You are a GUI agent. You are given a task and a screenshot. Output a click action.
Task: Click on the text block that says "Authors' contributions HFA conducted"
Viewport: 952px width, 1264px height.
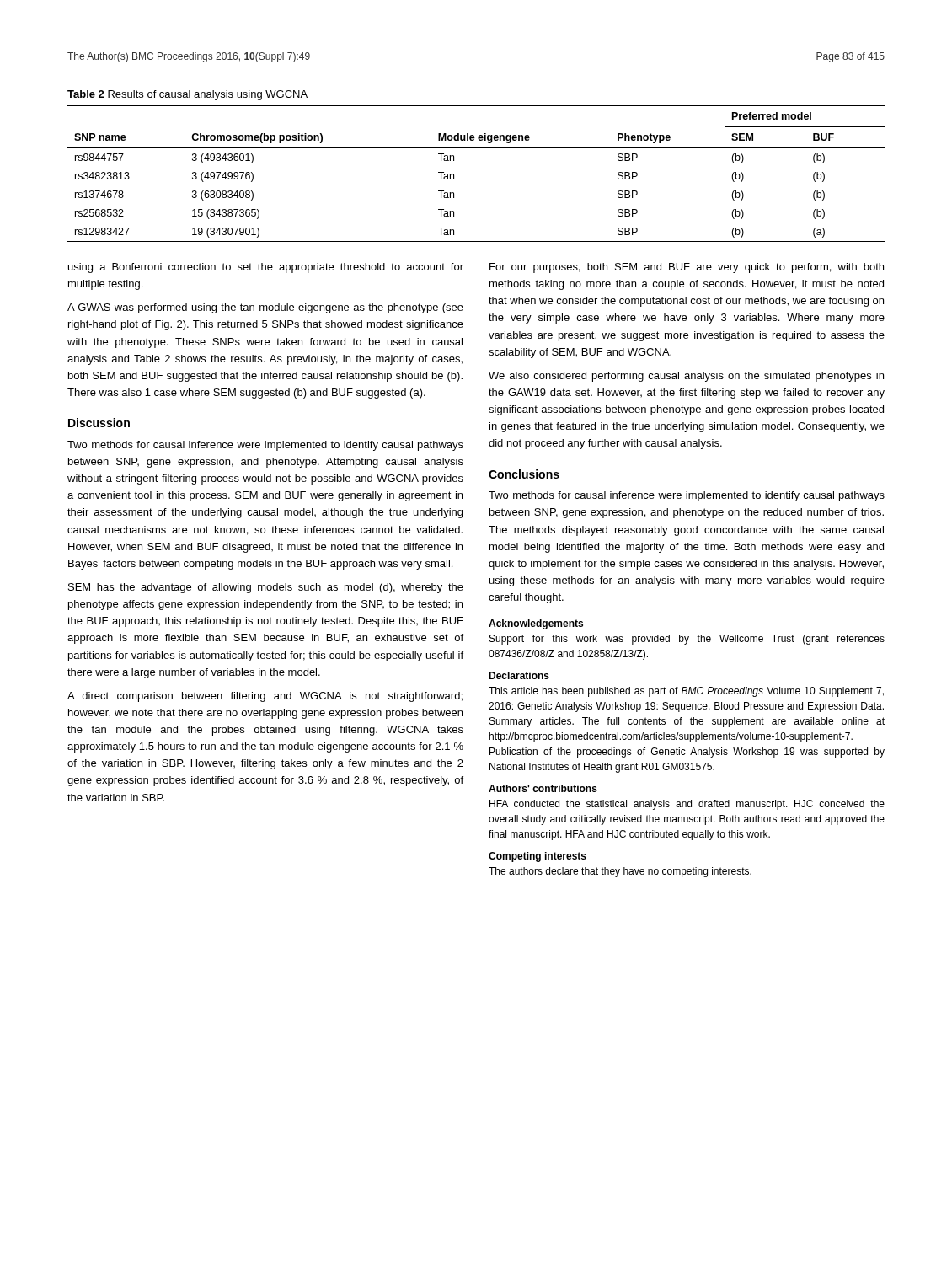point(687,812)
